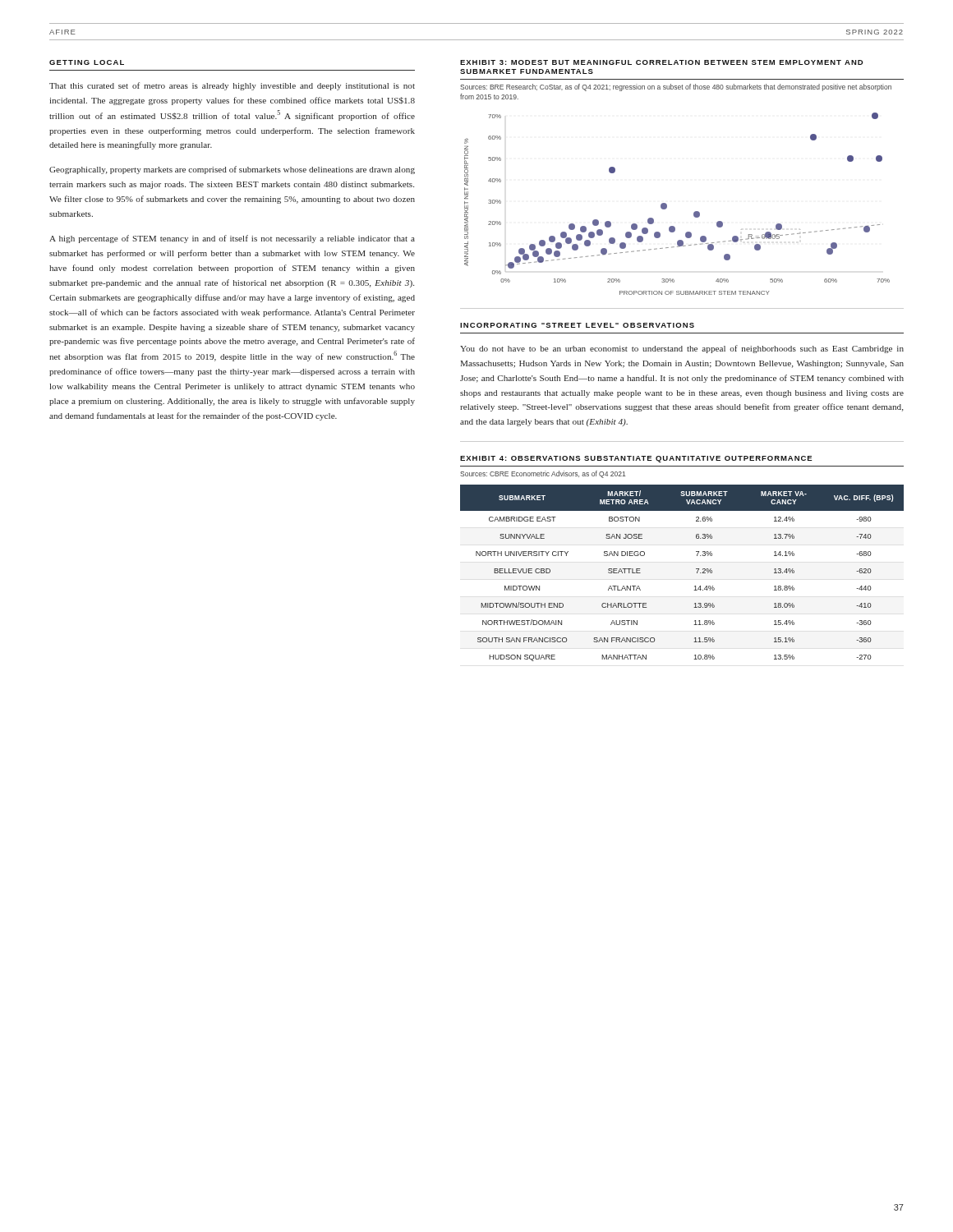Find "INCORPORATING "STREET LEVEL" OBSERVATIONS" on this page
This screenshot has width=953, height=1232.
pyautogui.click(x=578, y=325)
